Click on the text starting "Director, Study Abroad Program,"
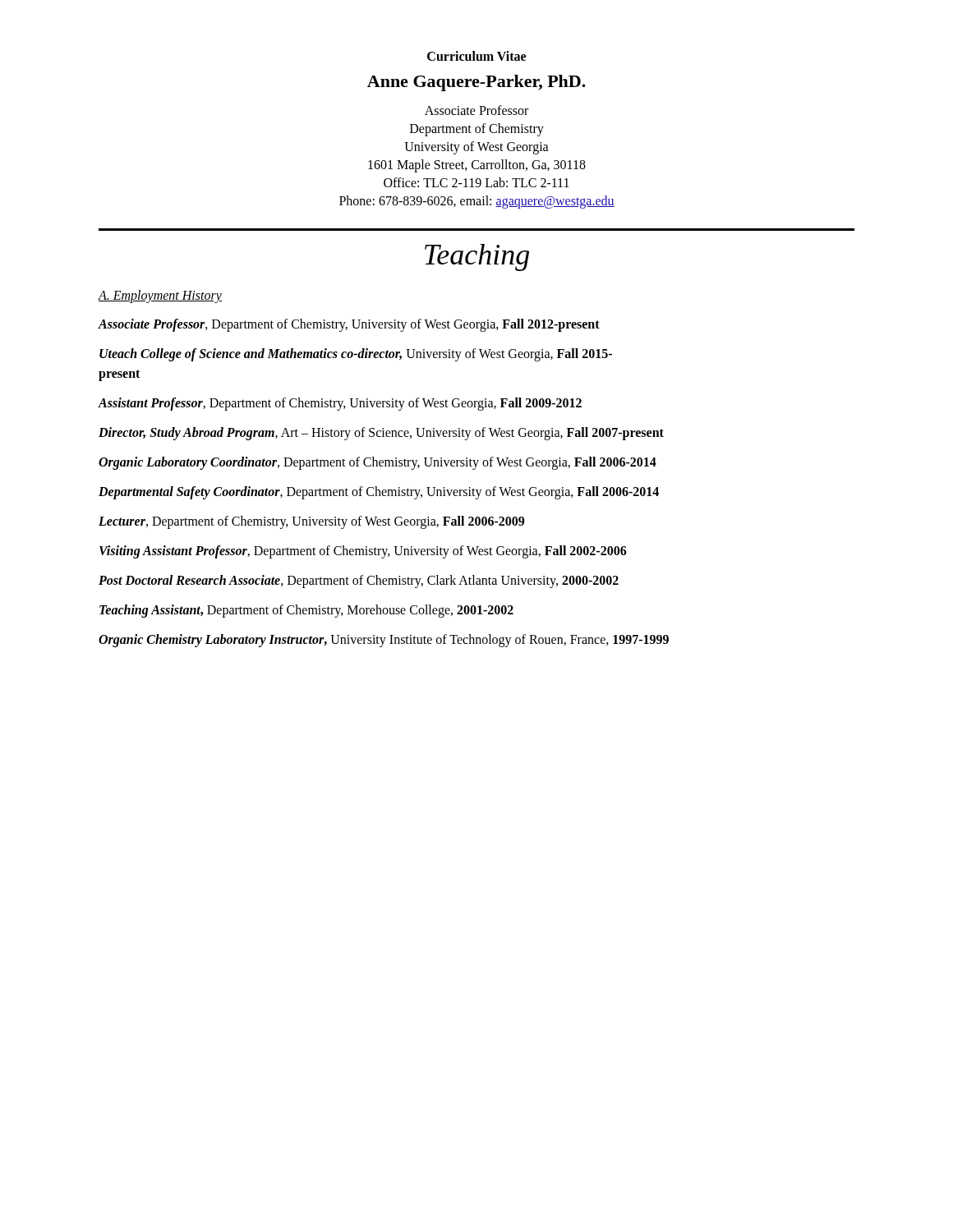The width and height of the screenshot is (953, 1232). point(381,432)
